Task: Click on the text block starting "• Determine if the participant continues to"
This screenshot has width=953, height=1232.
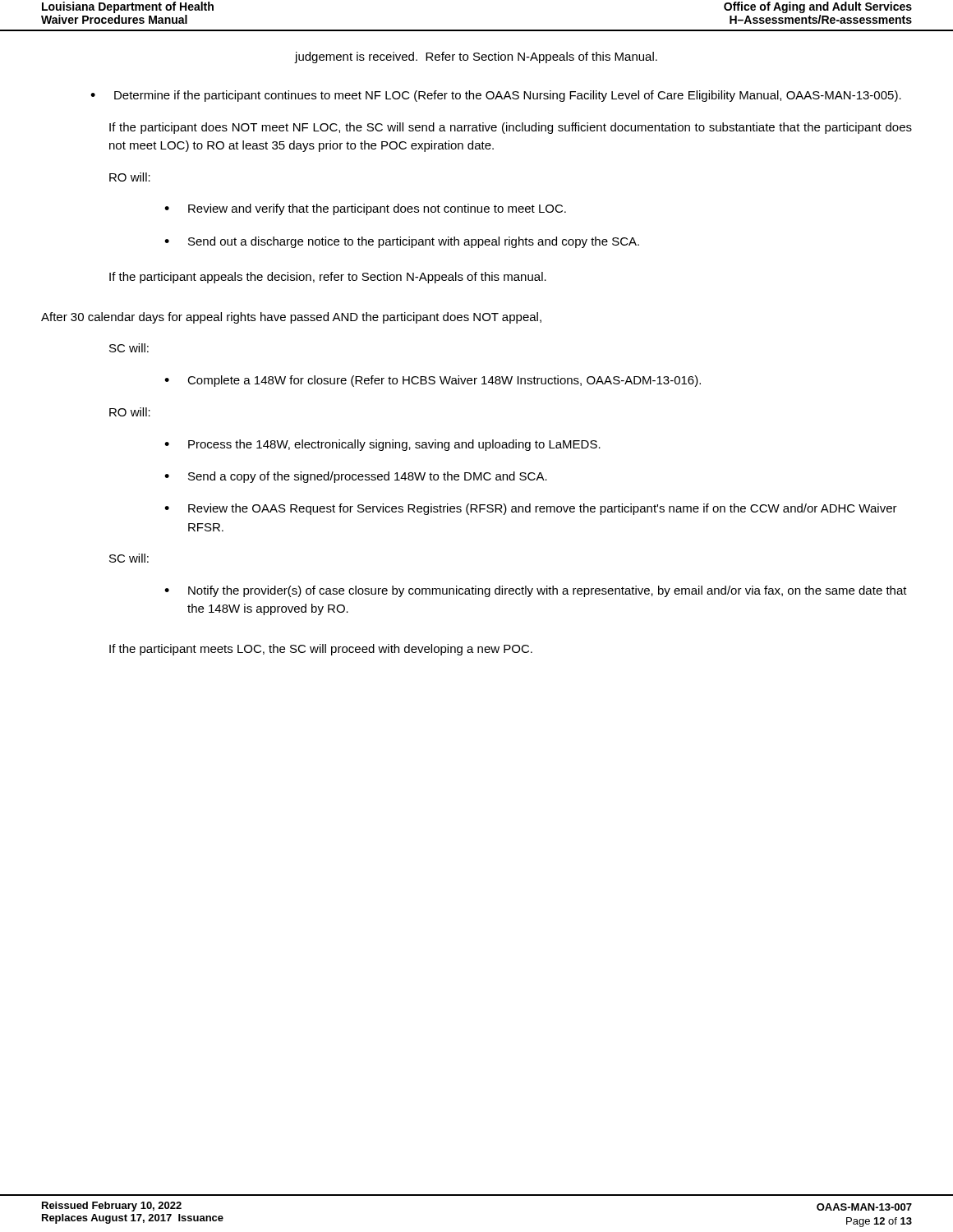Action: click(496, 95)
